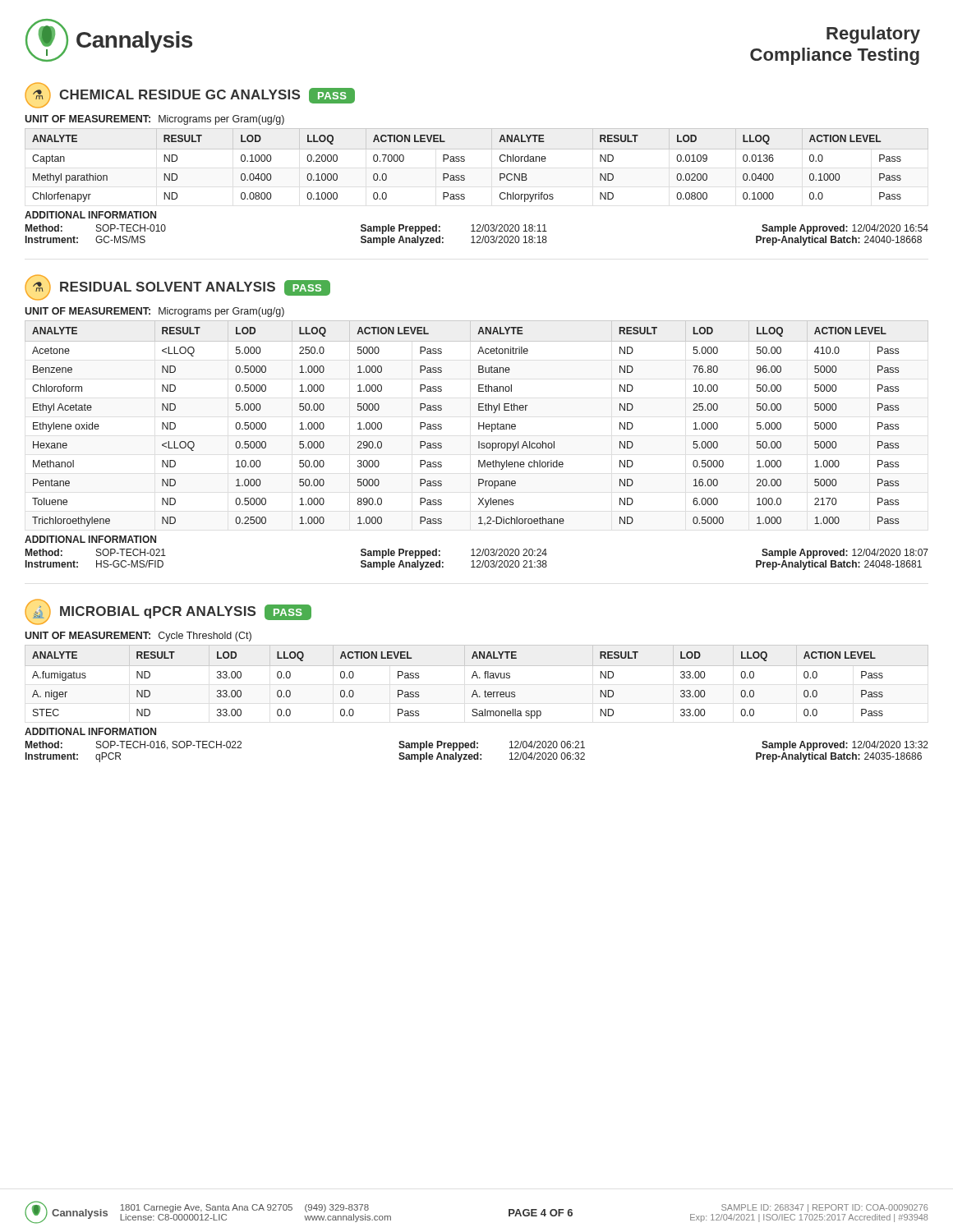
Task: Point to the text block starting "ADDITIONAL INFORMATION Method:SOP-TECH-010 Instrument:GC-MS/MS Sample Prepped:12/03/2020 18:11"
Action: pos(476,227)
